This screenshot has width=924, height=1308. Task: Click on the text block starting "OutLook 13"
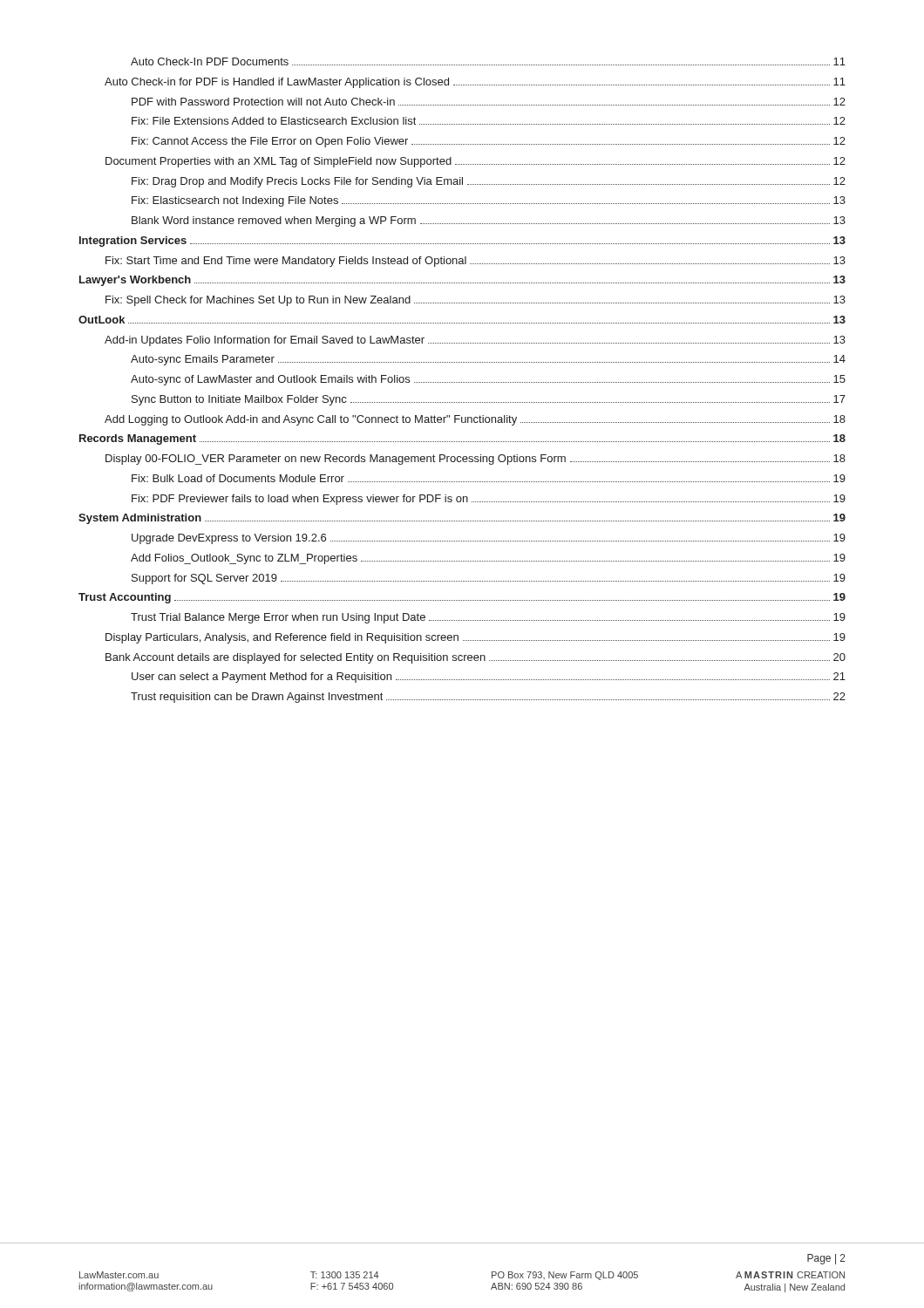point(462,320)
